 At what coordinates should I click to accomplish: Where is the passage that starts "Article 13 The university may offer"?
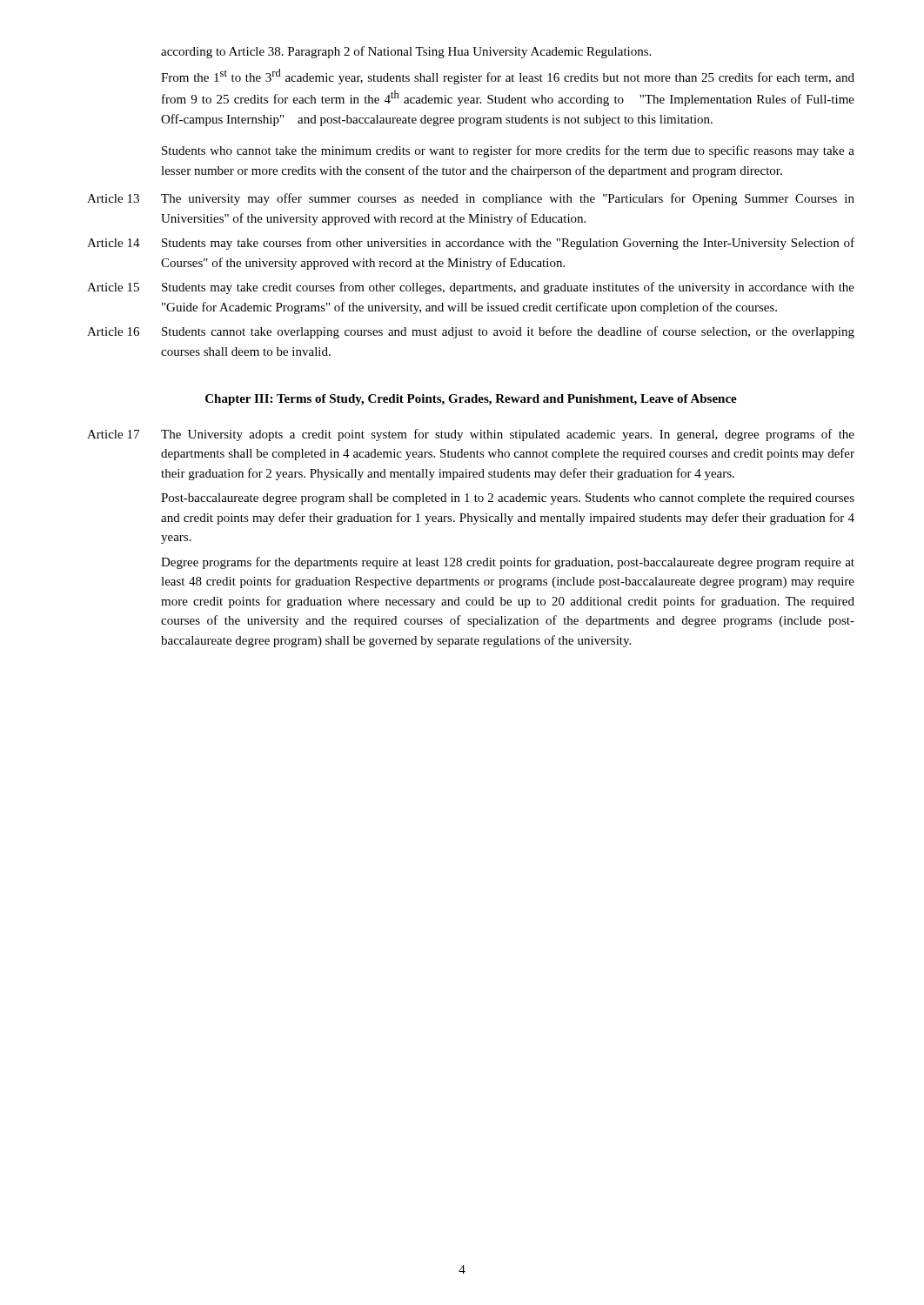click(x=471, y=208)
